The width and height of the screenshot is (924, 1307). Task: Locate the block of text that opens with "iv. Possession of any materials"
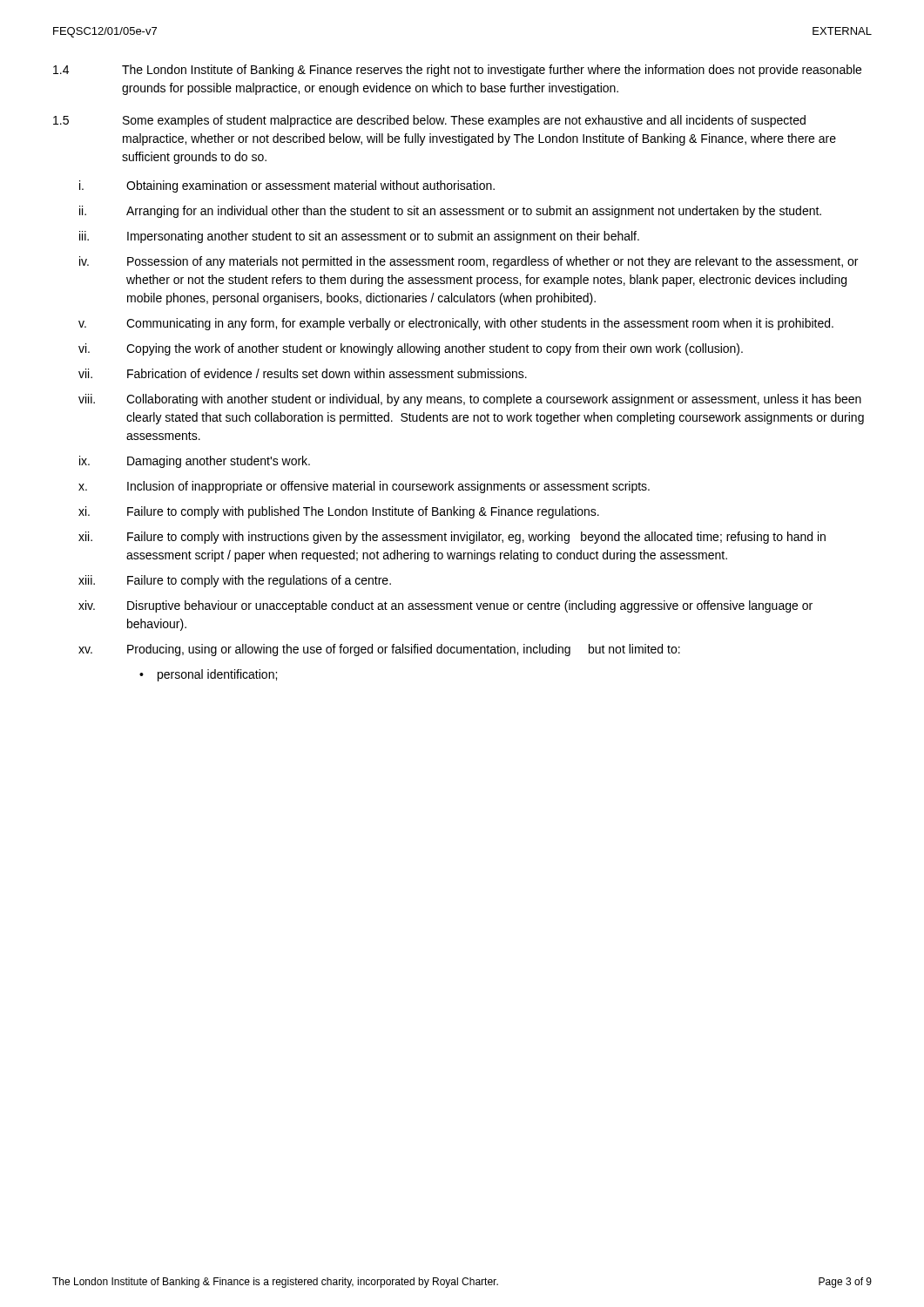(x=462, y=280)
